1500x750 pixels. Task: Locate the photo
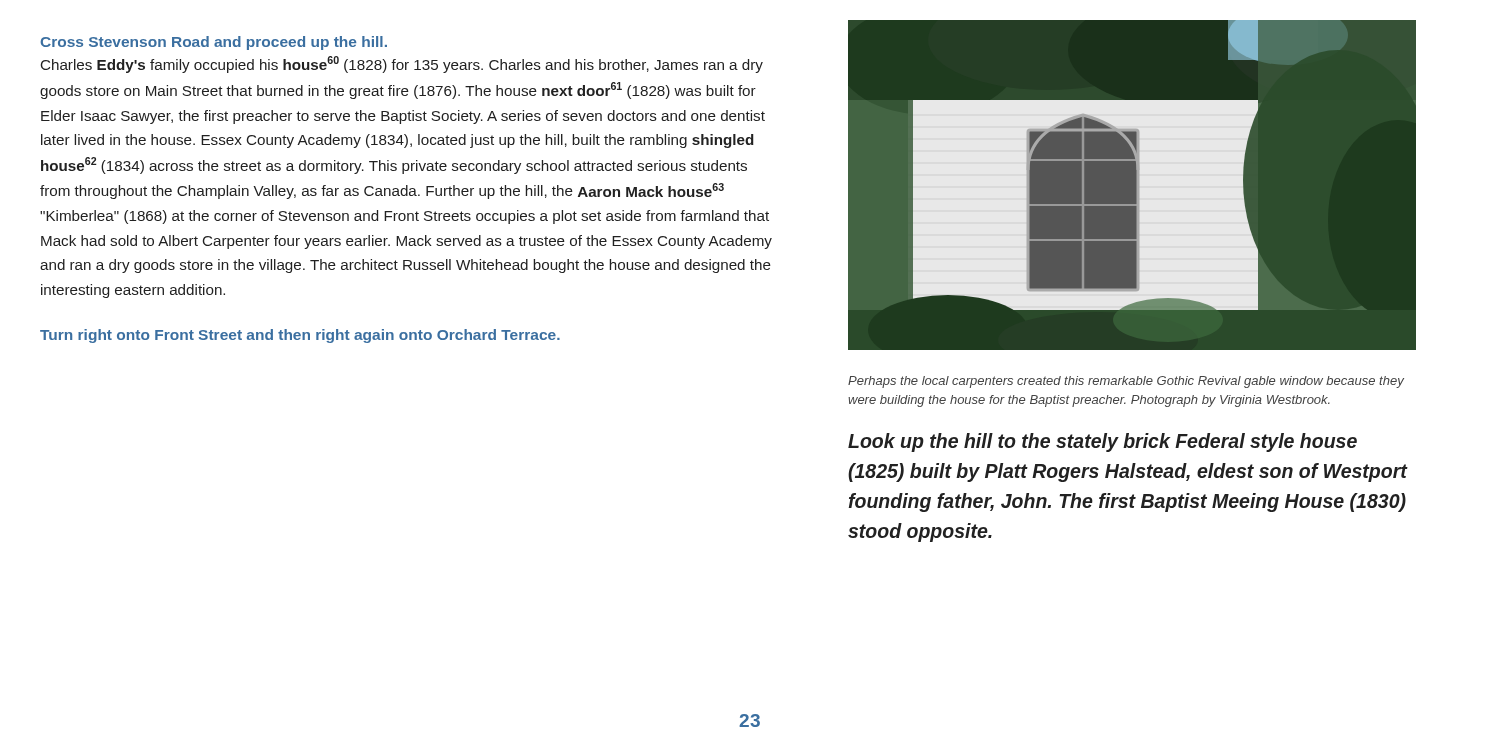(x=1132, y=187)
